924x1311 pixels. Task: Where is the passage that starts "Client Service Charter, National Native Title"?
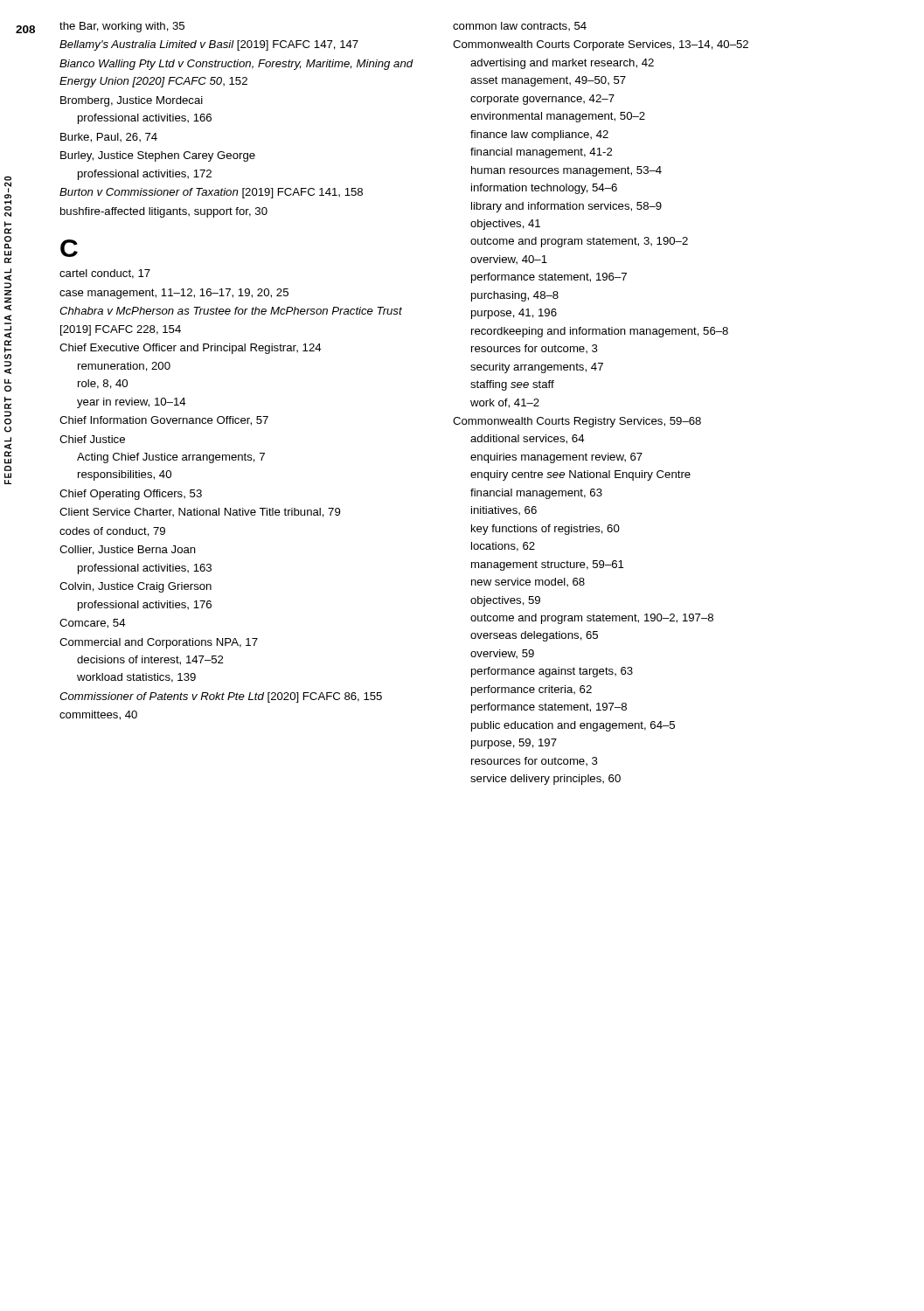pos(247,513)
